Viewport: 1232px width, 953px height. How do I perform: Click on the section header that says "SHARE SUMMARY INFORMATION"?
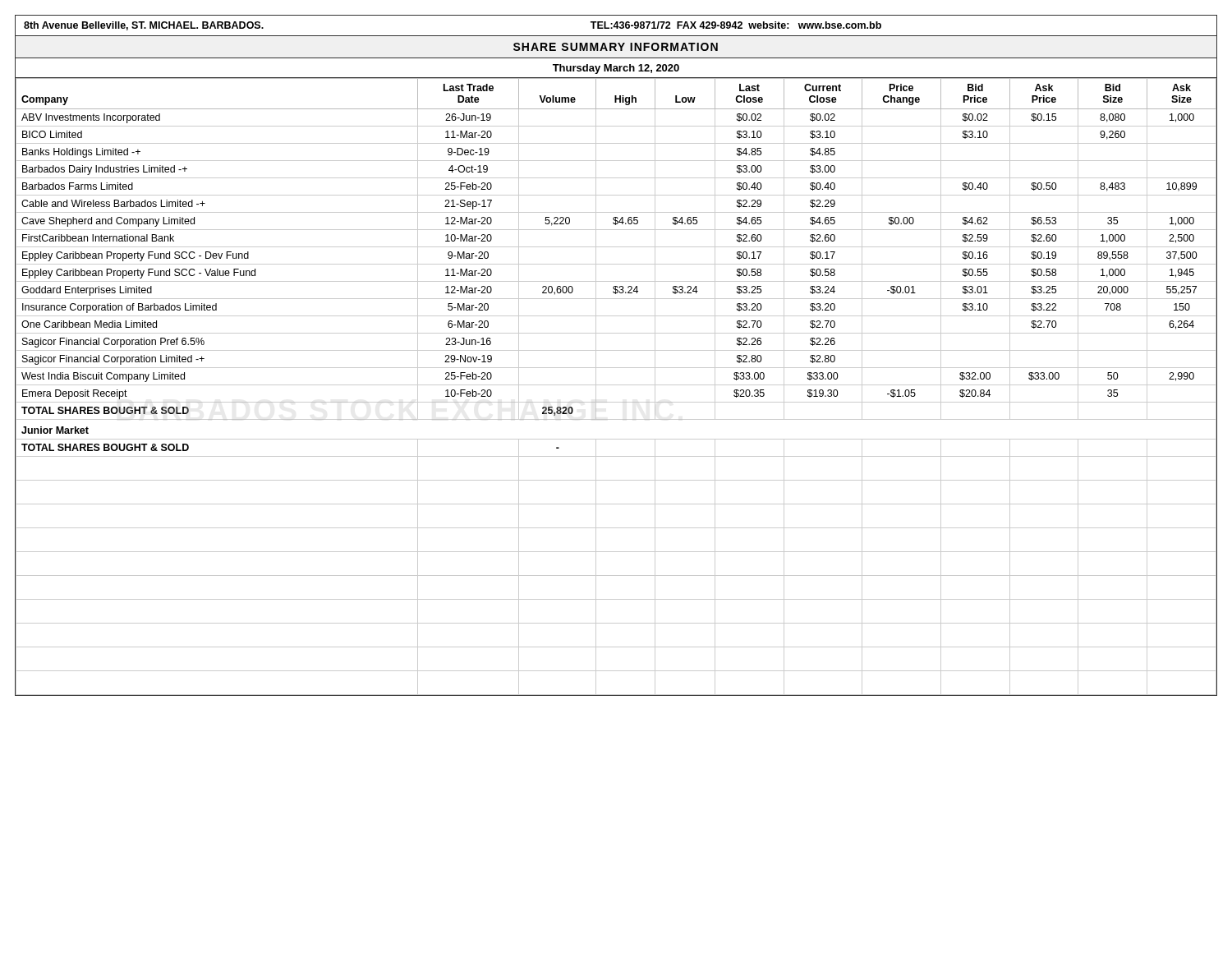pos(616,47)
